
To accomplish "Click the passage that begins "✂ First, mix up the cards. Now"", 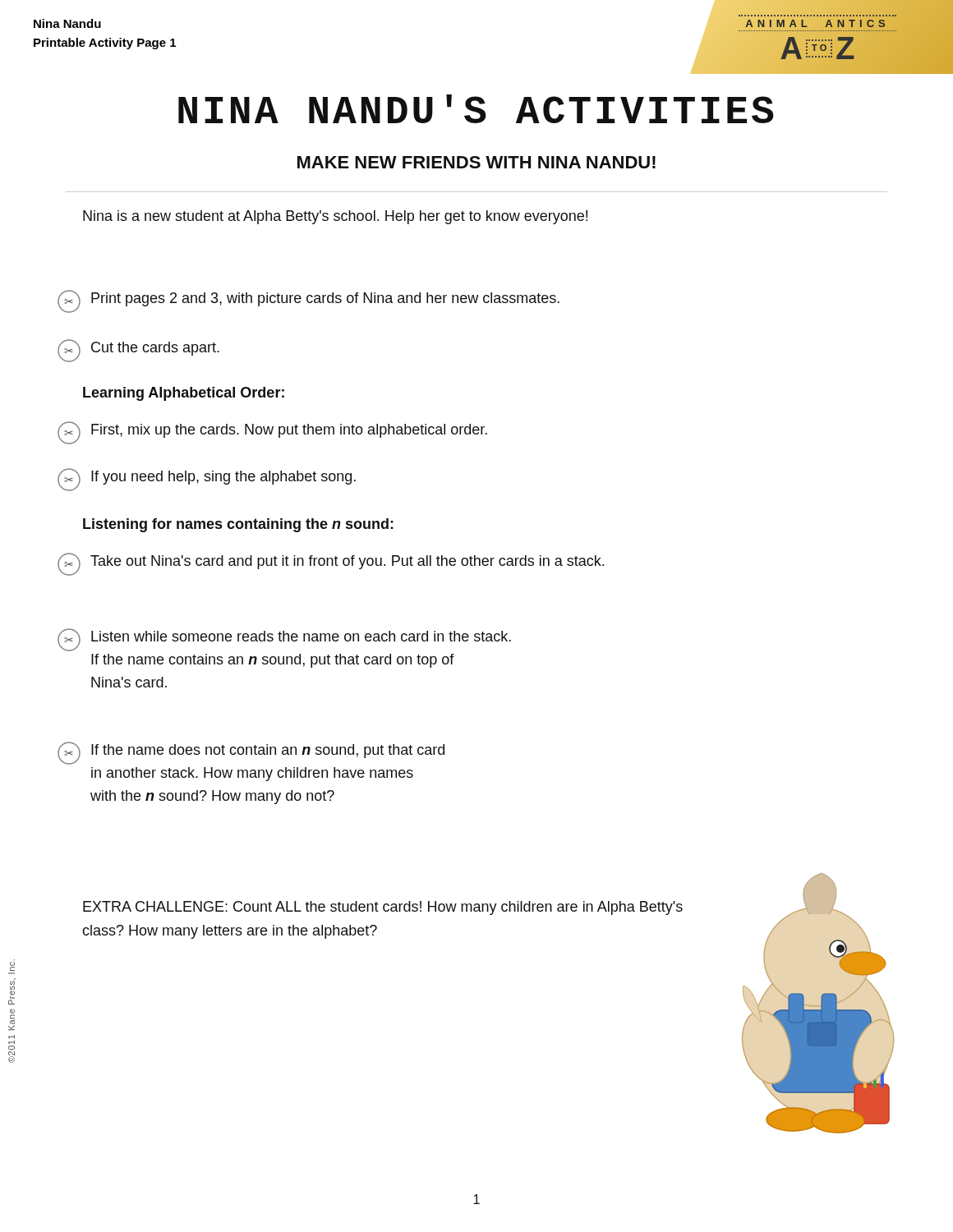I will tap(273, 436).
